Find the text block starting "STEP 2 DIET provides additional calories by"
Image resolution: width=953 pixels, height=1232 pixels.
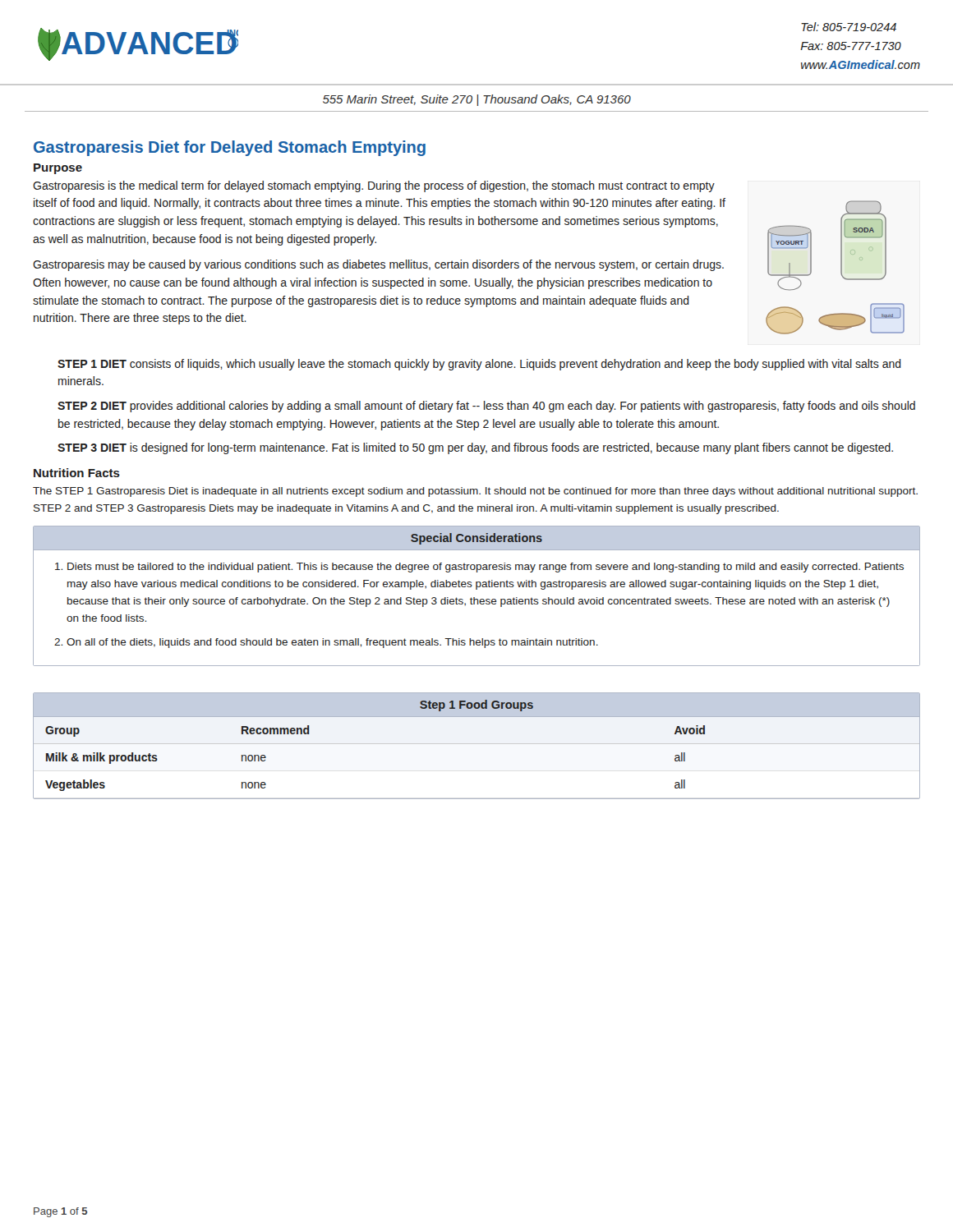coord(487,415)
